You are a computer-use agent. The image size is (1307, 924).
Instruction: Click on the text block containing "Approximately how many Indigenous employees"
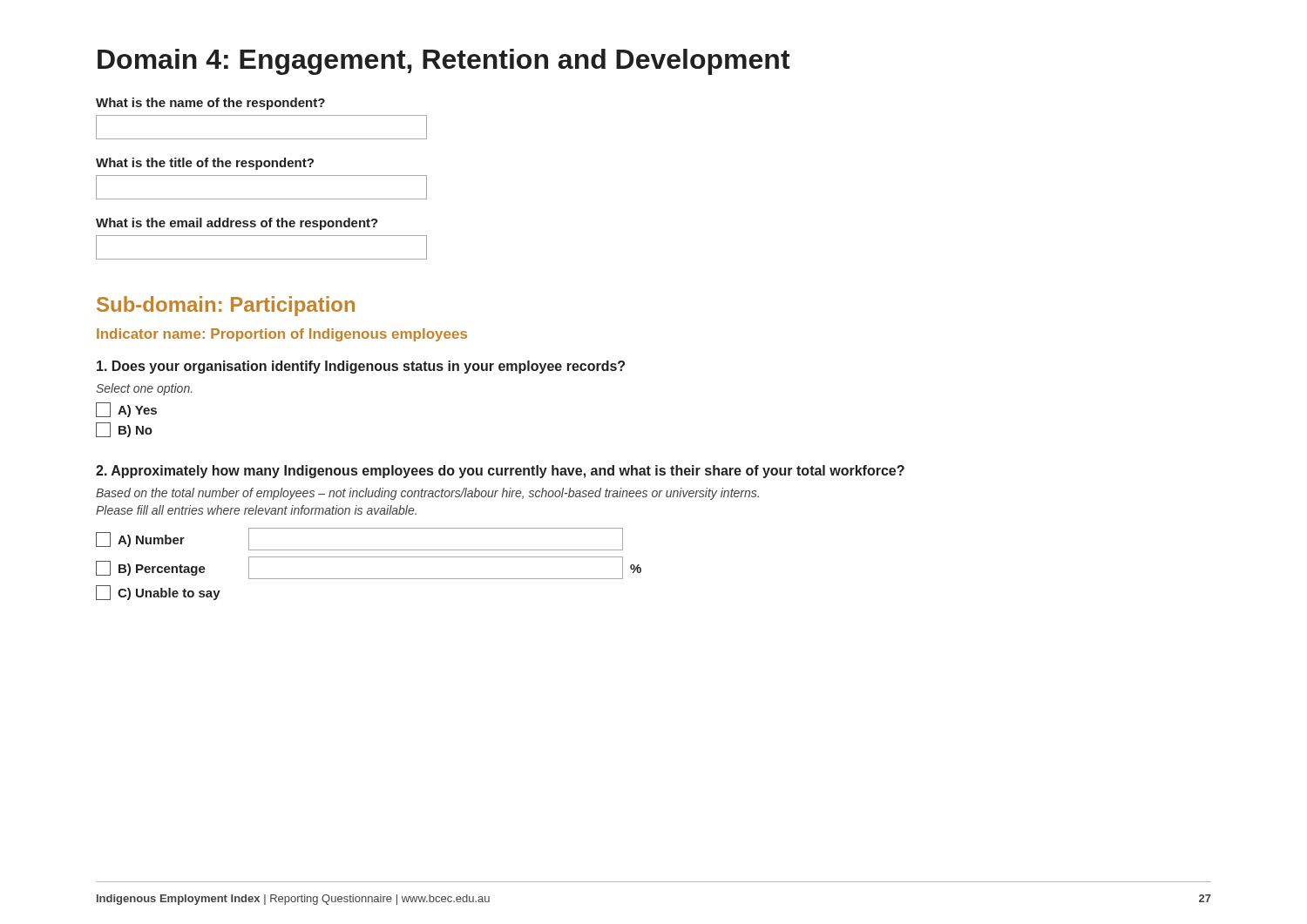point(654,471)
